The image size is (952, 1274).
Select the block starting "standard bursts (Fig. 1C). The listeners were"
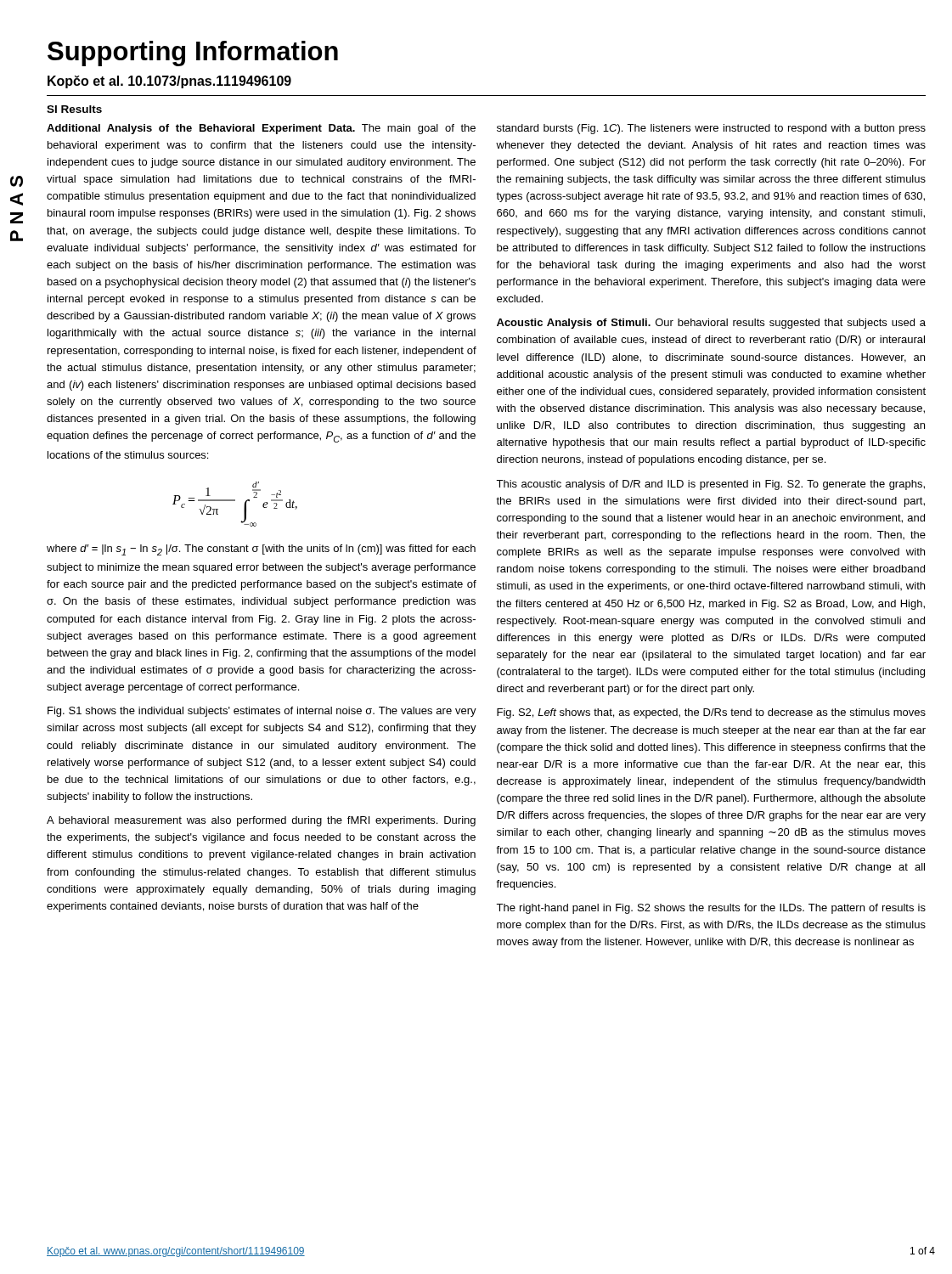click(711, 213)
